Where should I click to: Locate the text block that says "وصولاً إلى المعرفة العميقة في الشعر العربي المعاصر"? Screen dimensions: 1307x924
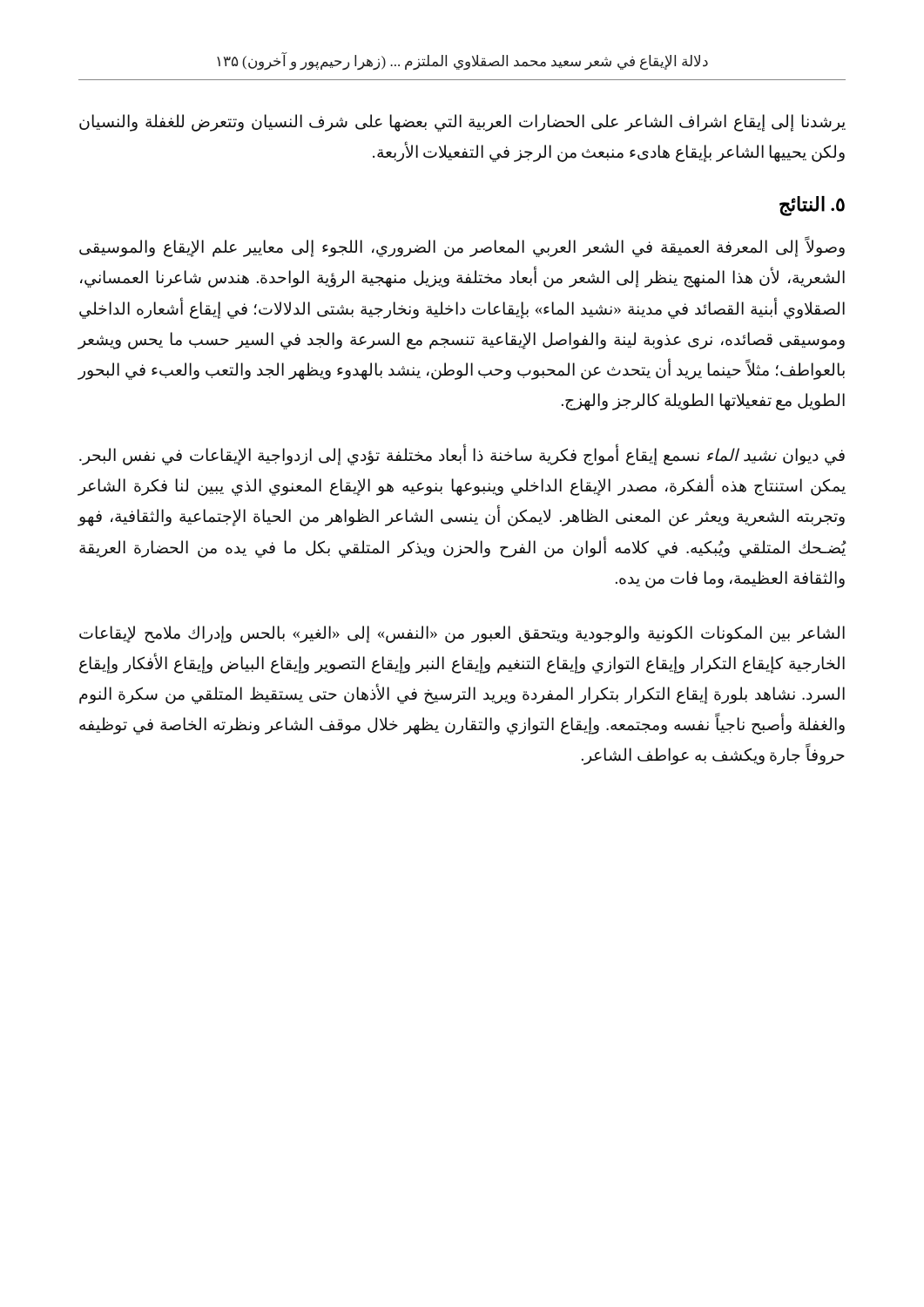click(462, 324)
